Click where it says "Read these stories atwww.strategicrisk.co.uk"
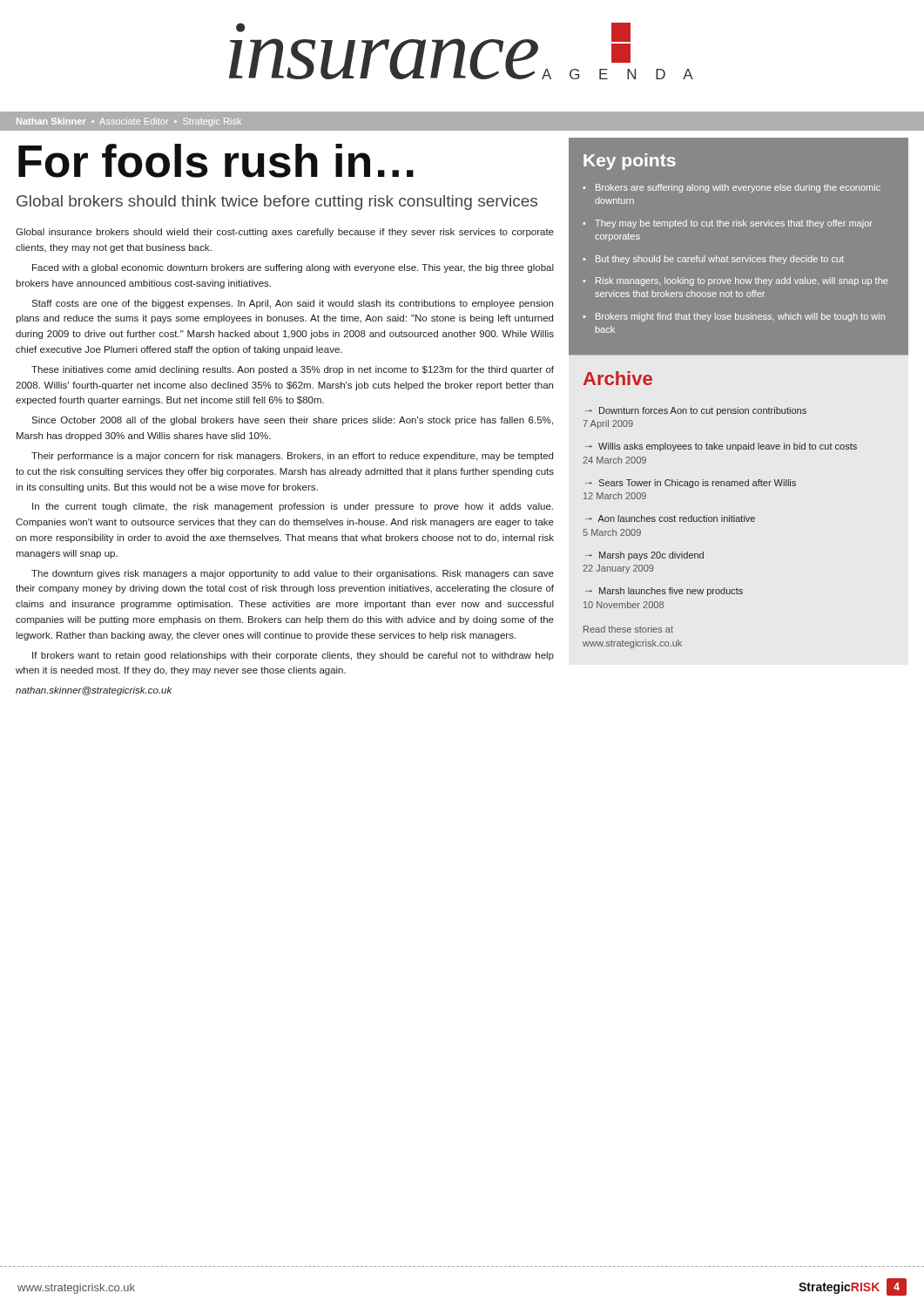This screenshot has width=924, height=1307. coord(632,636)
